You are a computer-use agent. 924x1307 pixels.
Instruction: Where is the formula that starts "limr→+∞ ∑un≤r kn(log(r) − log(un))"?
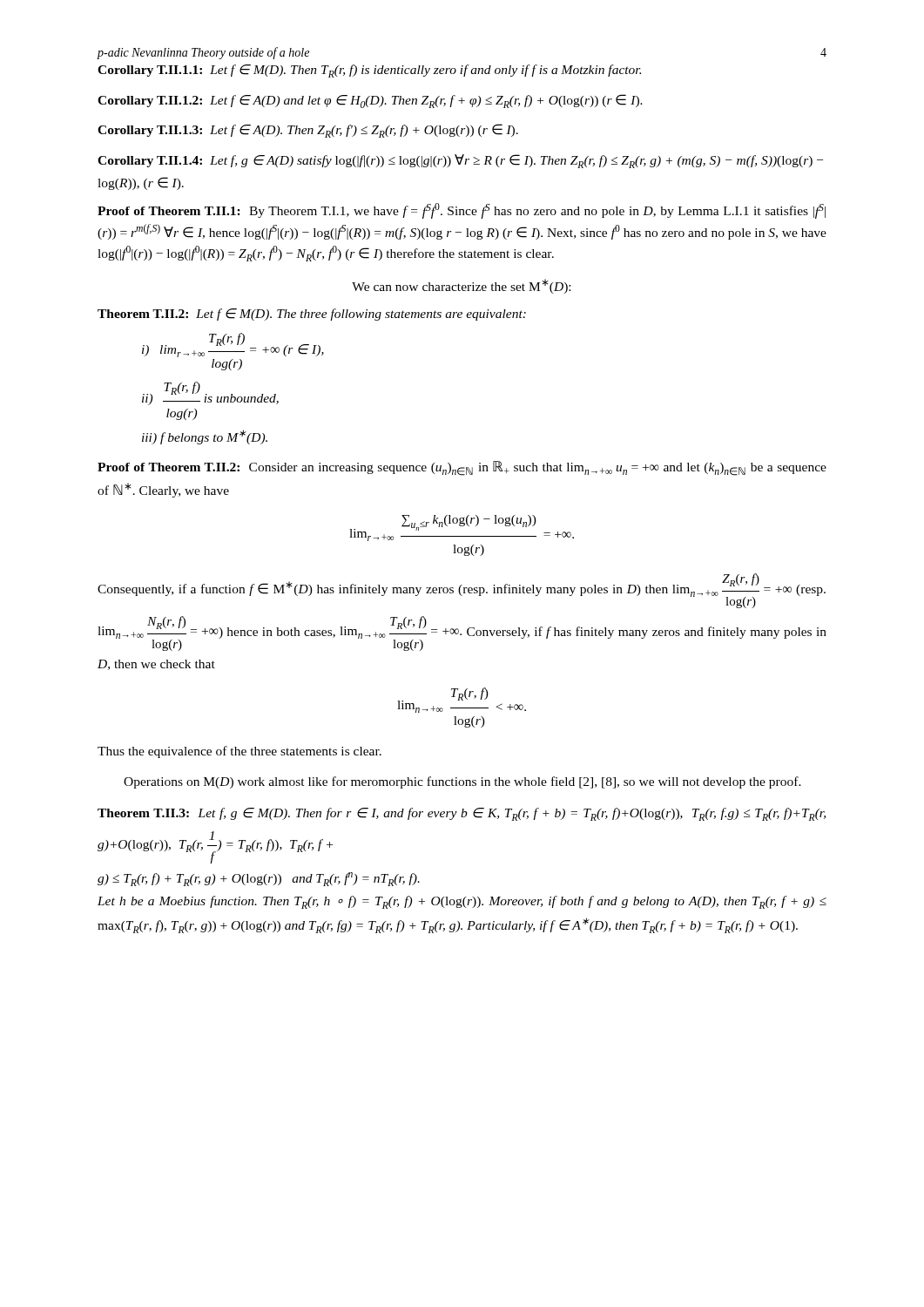tap(462, 534)
